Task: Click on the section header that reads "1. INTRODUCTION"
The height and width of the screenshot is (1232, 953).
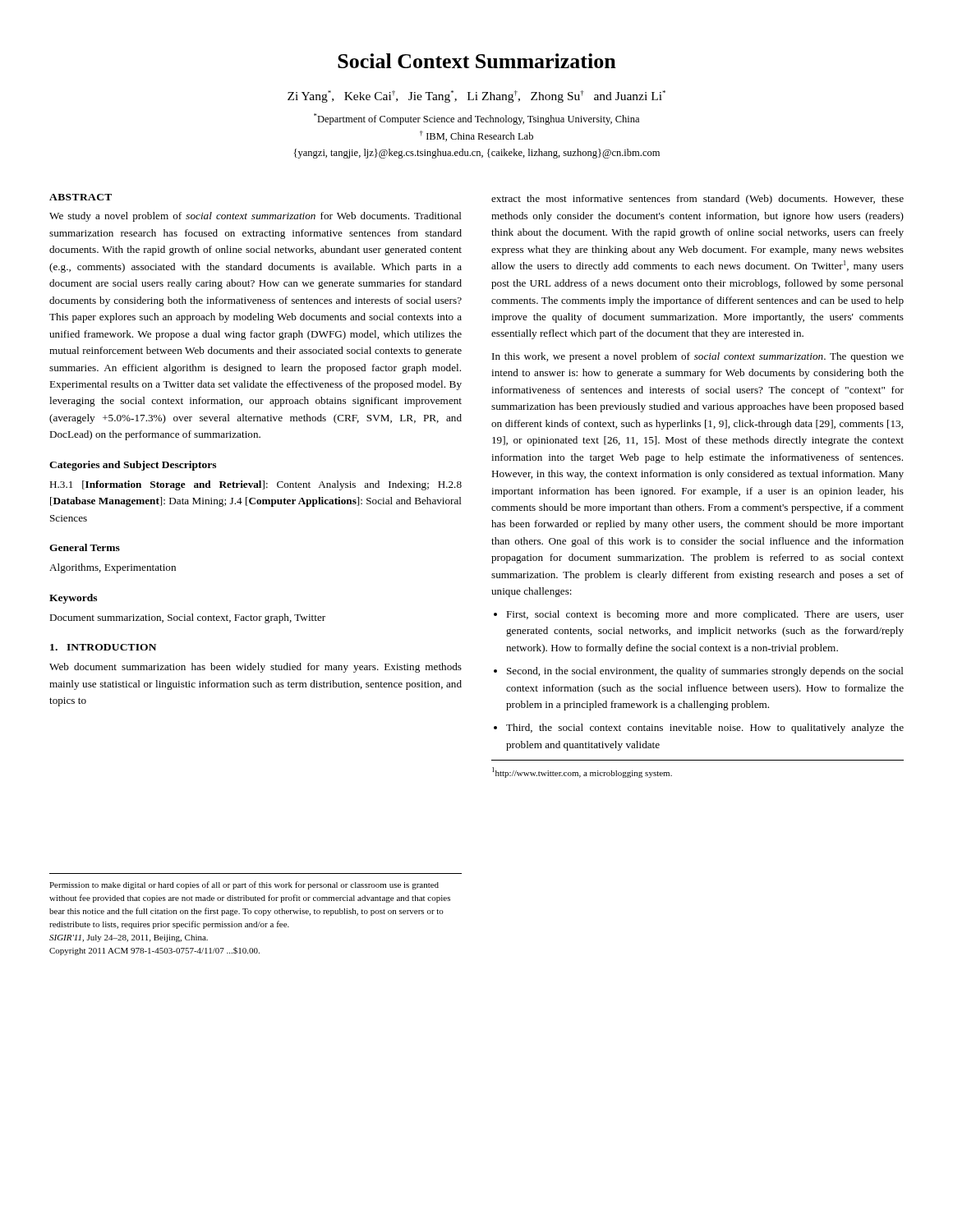Action: (x=103, y=647)
